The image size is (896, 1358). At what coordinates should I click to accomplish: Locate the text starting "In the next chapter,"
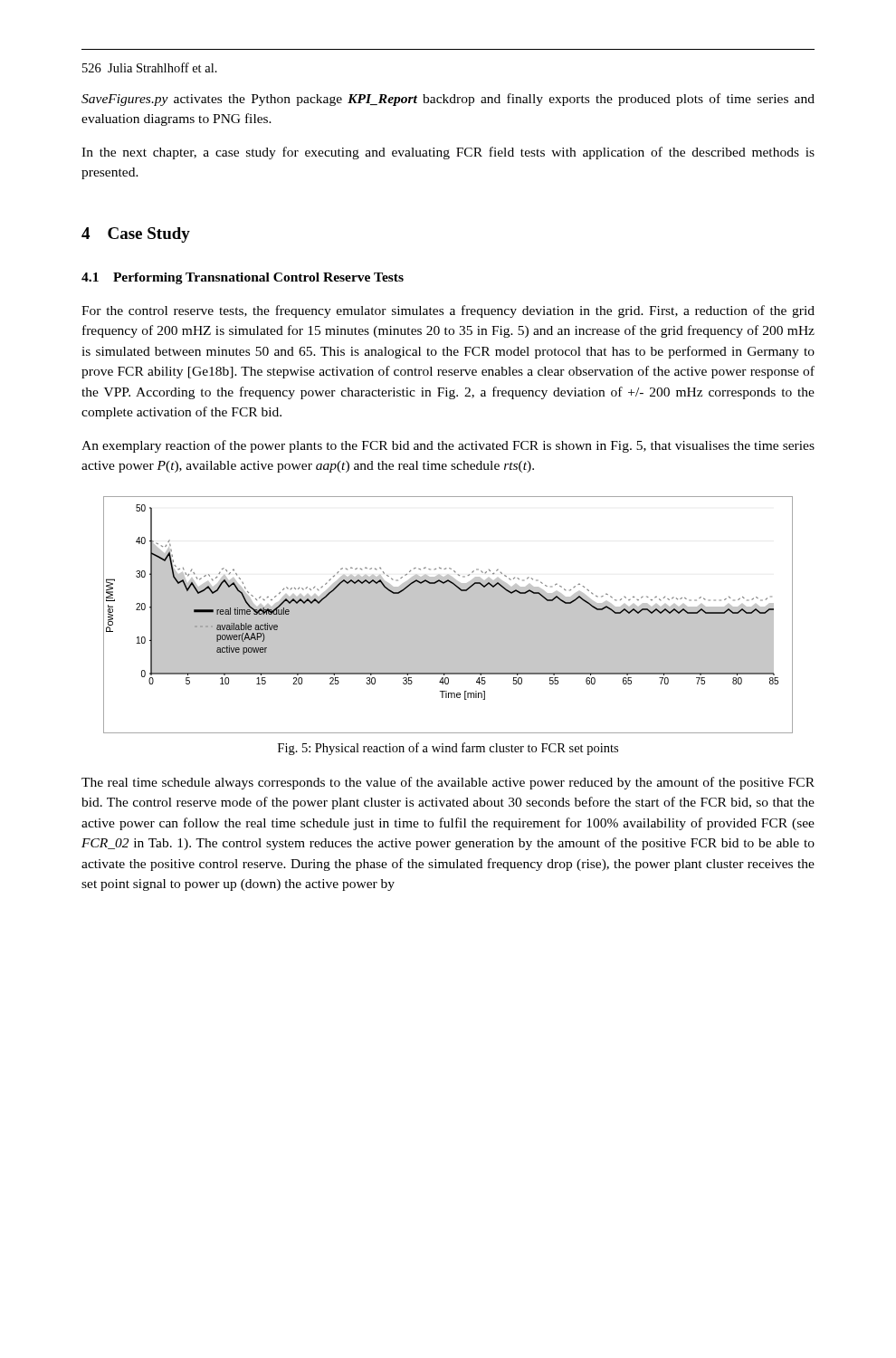point(448,162)
